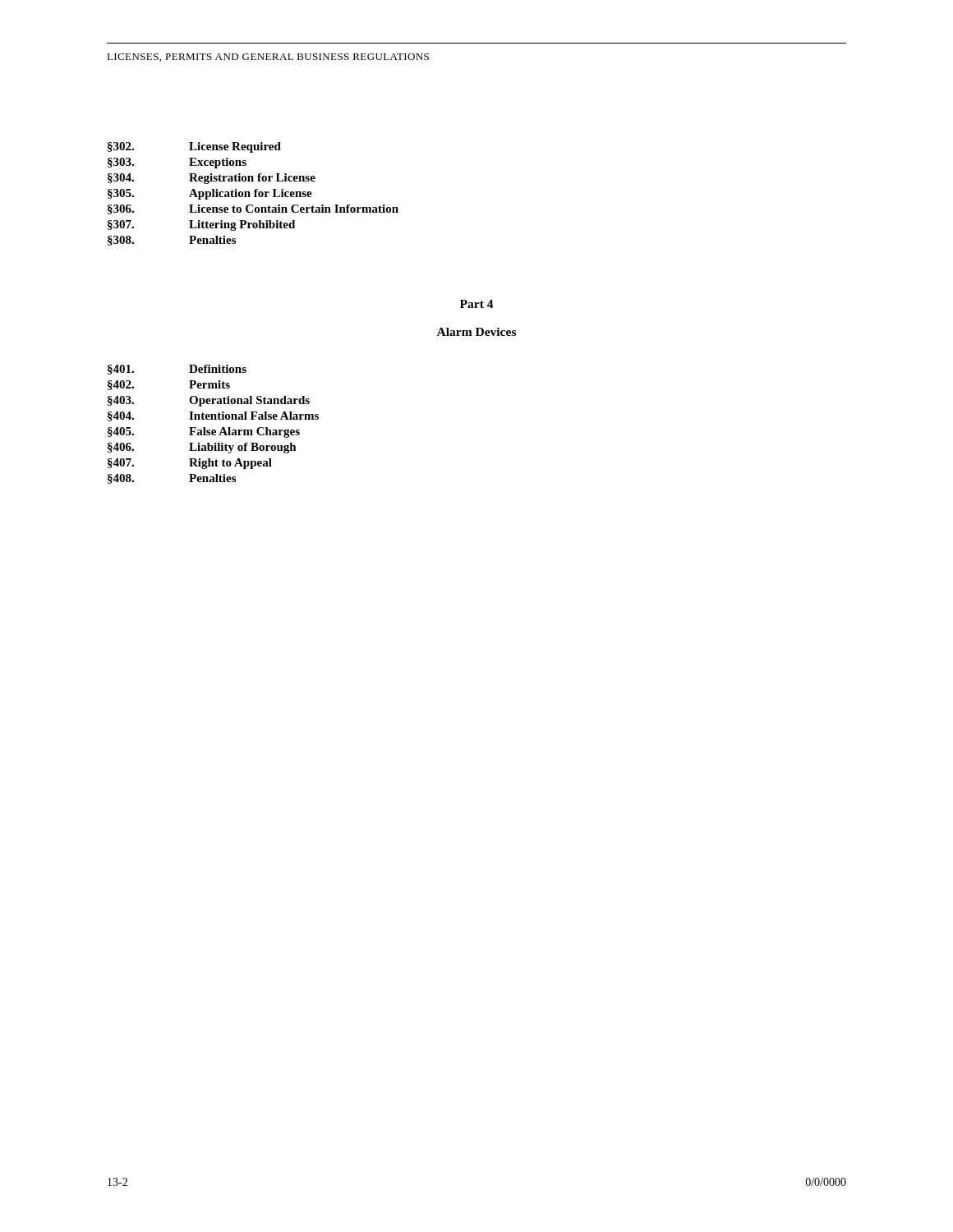Find "§408. Penalties" on this page
Image resolution: width=953 pixels, height=1232 pixels.
click(x=116, y=478)
